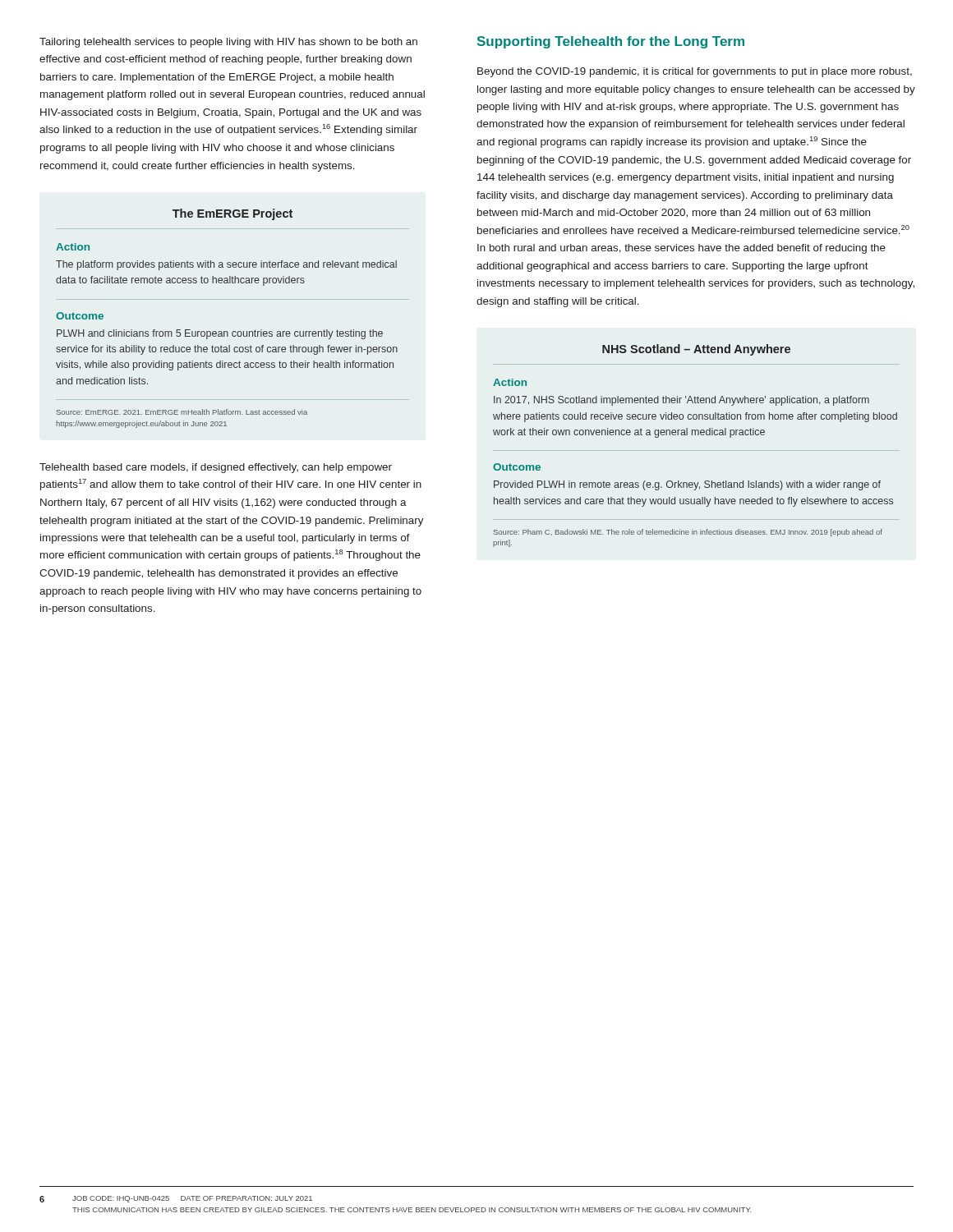Select the text block with the text "Tailoring telehealth services to people living"
953x1232 pixels.
coord(232,103)
